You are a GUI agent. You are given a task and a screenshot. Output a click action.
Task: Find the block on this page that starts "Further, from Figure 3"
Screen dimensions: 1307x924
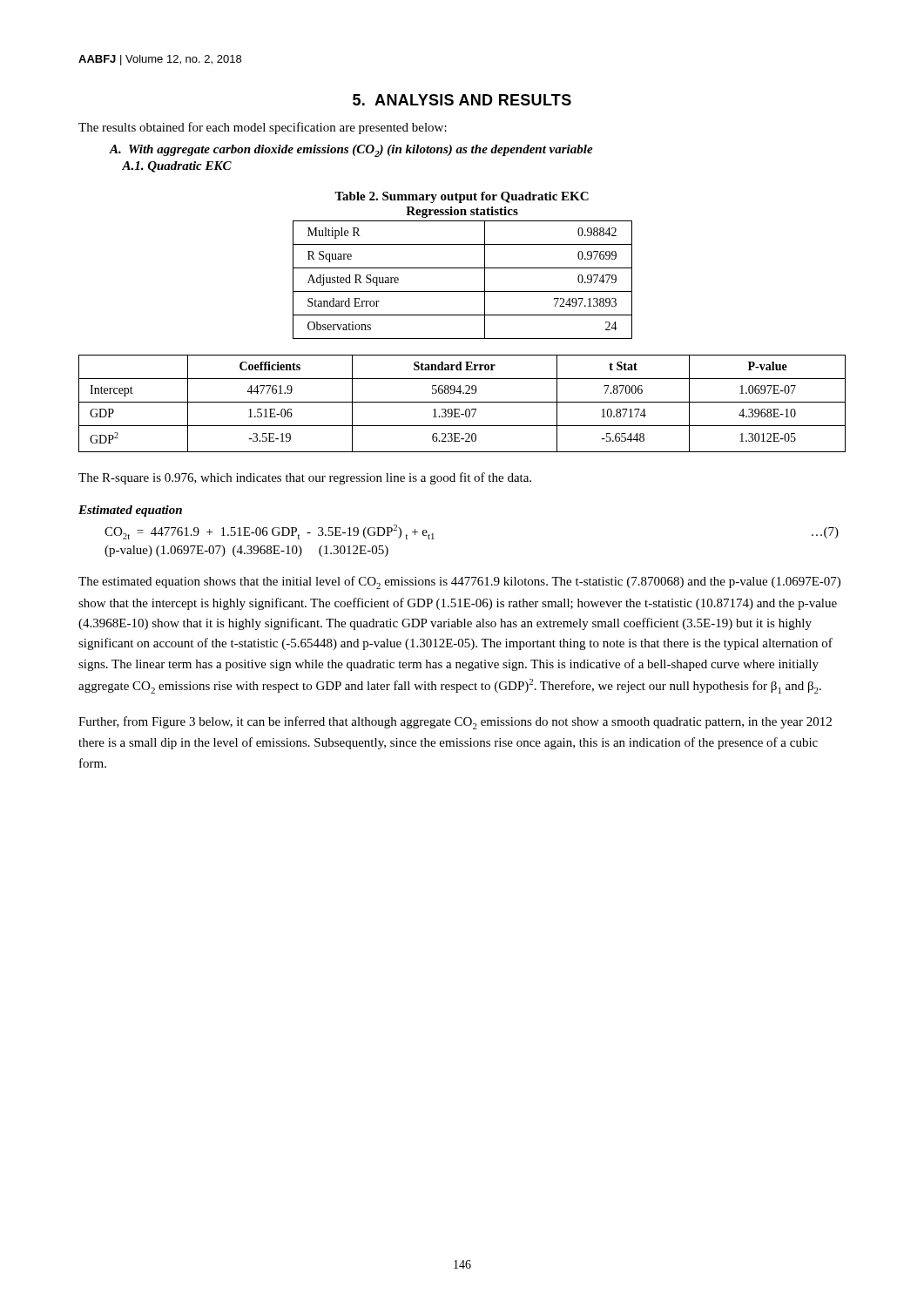[x=455, y=742]
